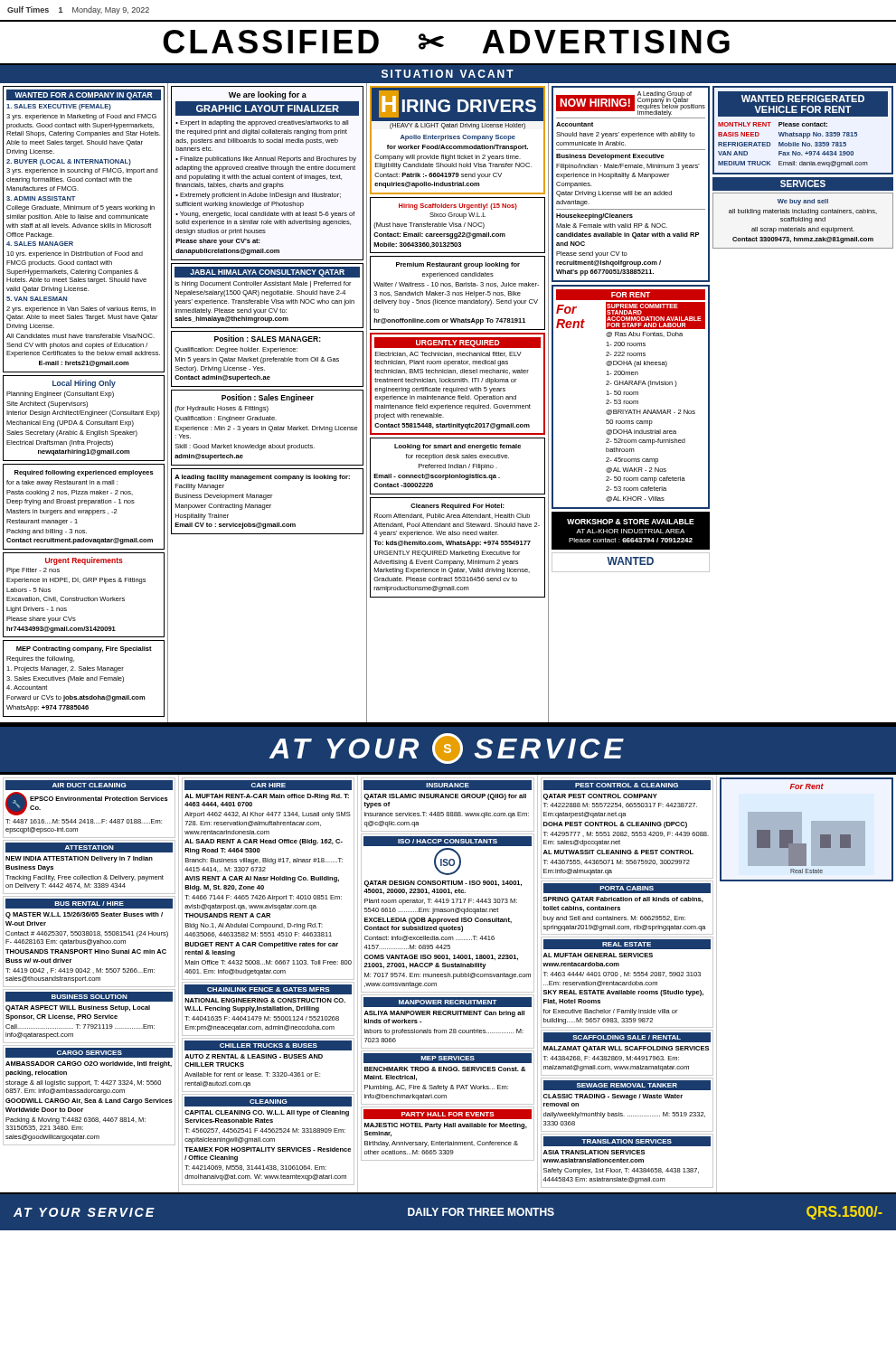Point to the text starting "Urgent Requirements Pipe Fitter -"
Image resolution: width=896 pixels, height=1356 pixels.
[x=84, y=594]
